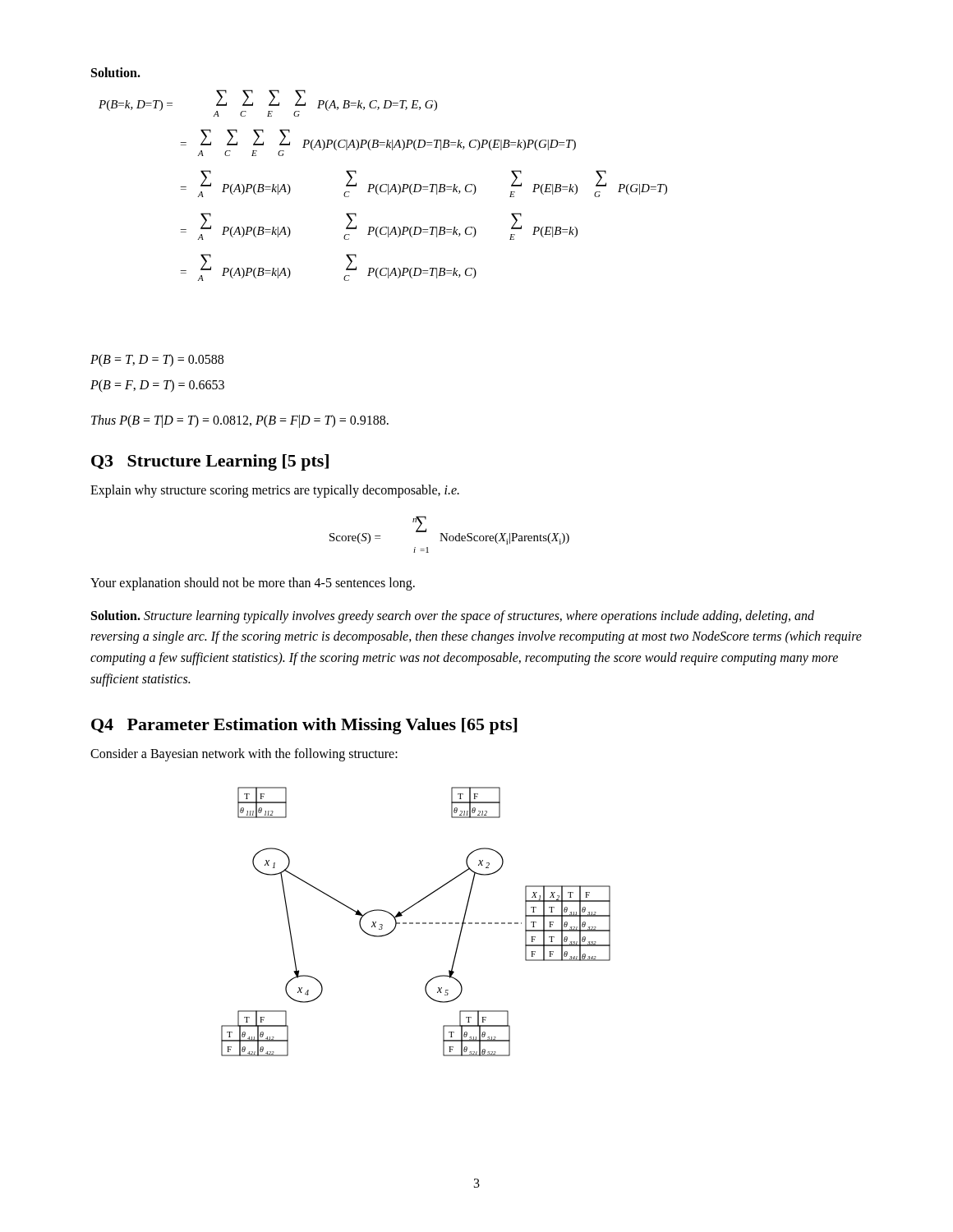Locate the formula that opens with "P(B=k, D=T) = ∑"
Image resolution: width=953 pixels, height=1232 pixels.
point(460,213)
